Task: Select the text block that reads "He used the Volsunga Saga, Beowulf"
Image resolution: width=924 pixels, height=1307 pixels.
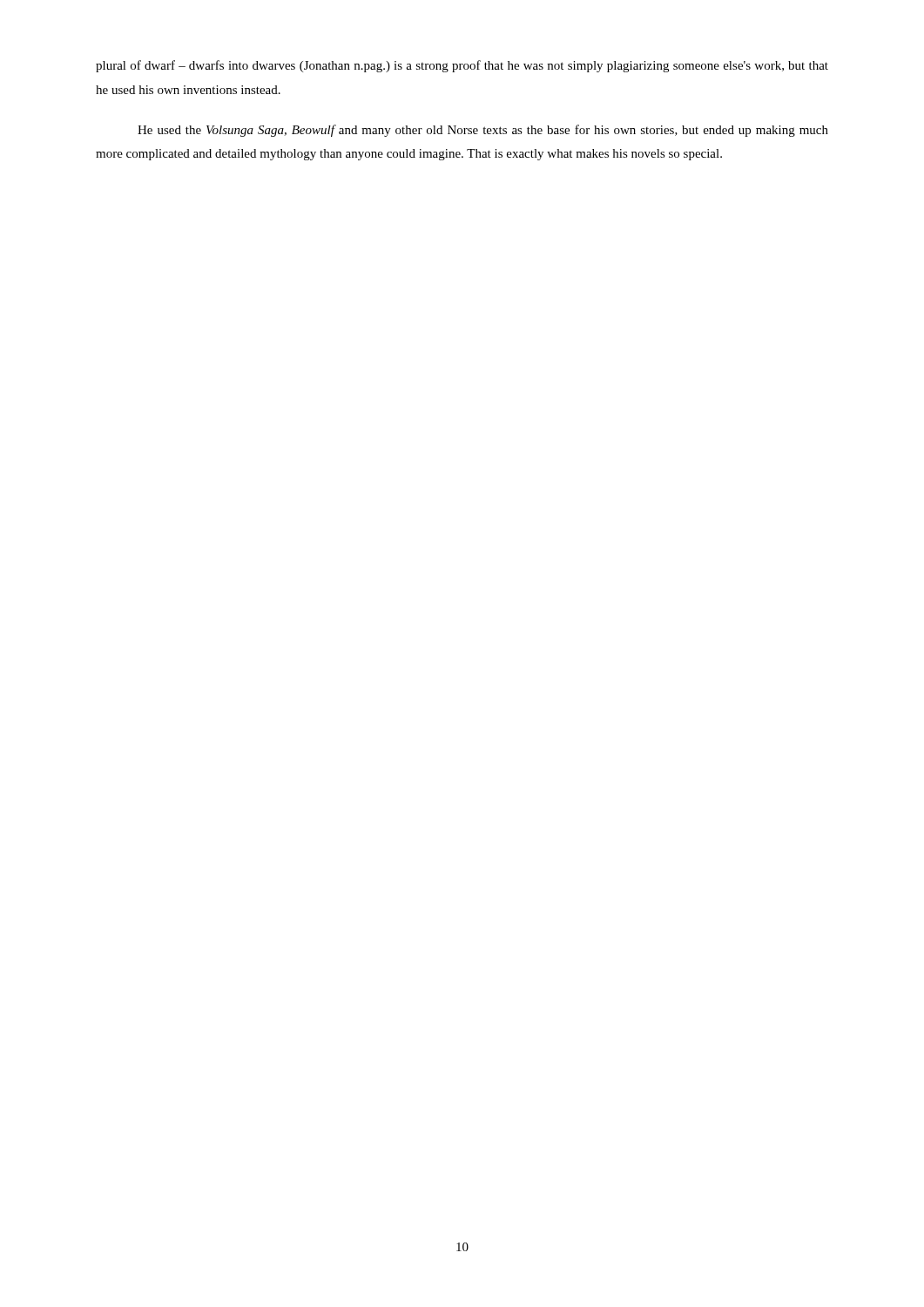Action: click(462, 141)
